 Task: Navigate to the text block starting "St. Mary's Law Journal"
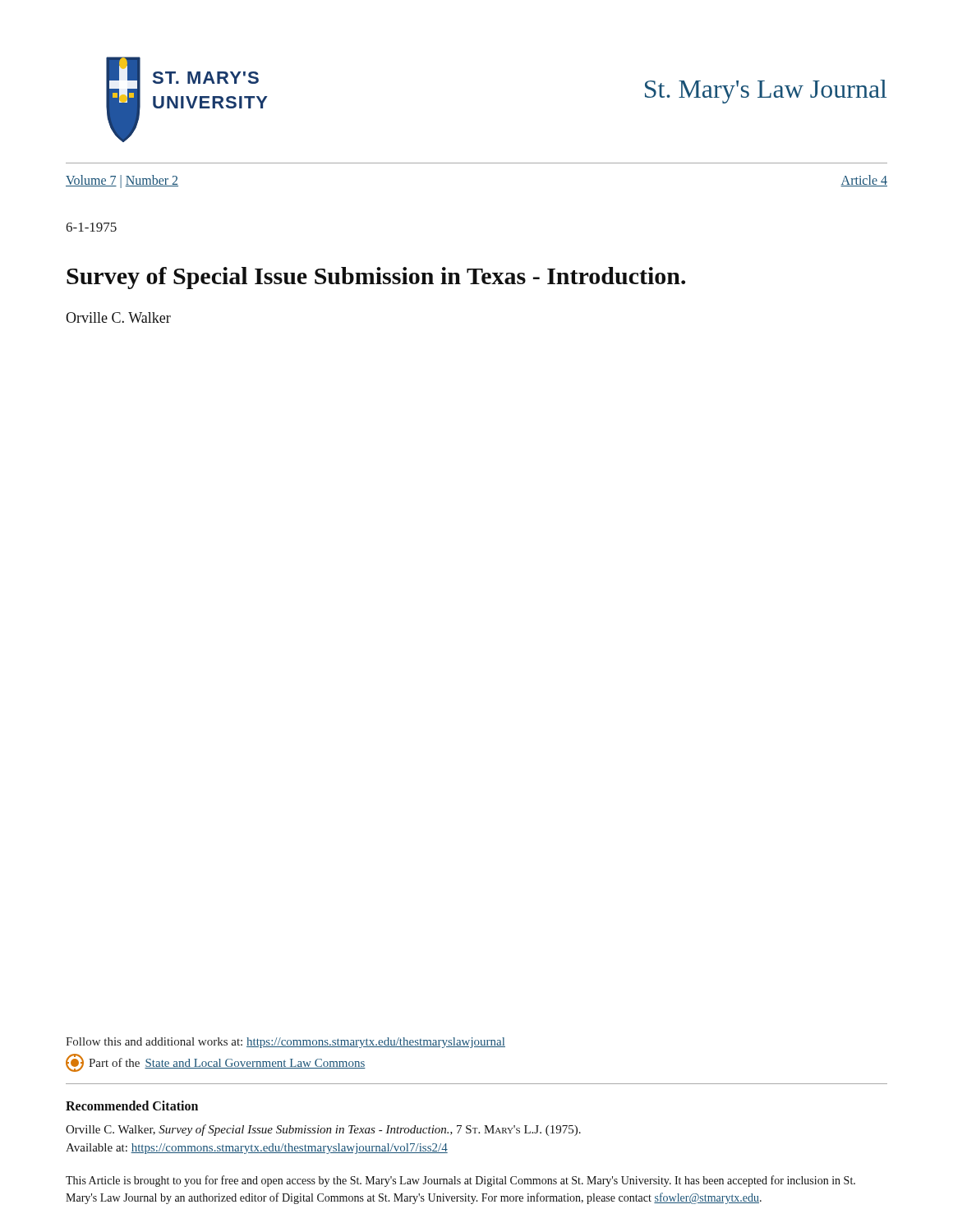click(x=765, y=89)
